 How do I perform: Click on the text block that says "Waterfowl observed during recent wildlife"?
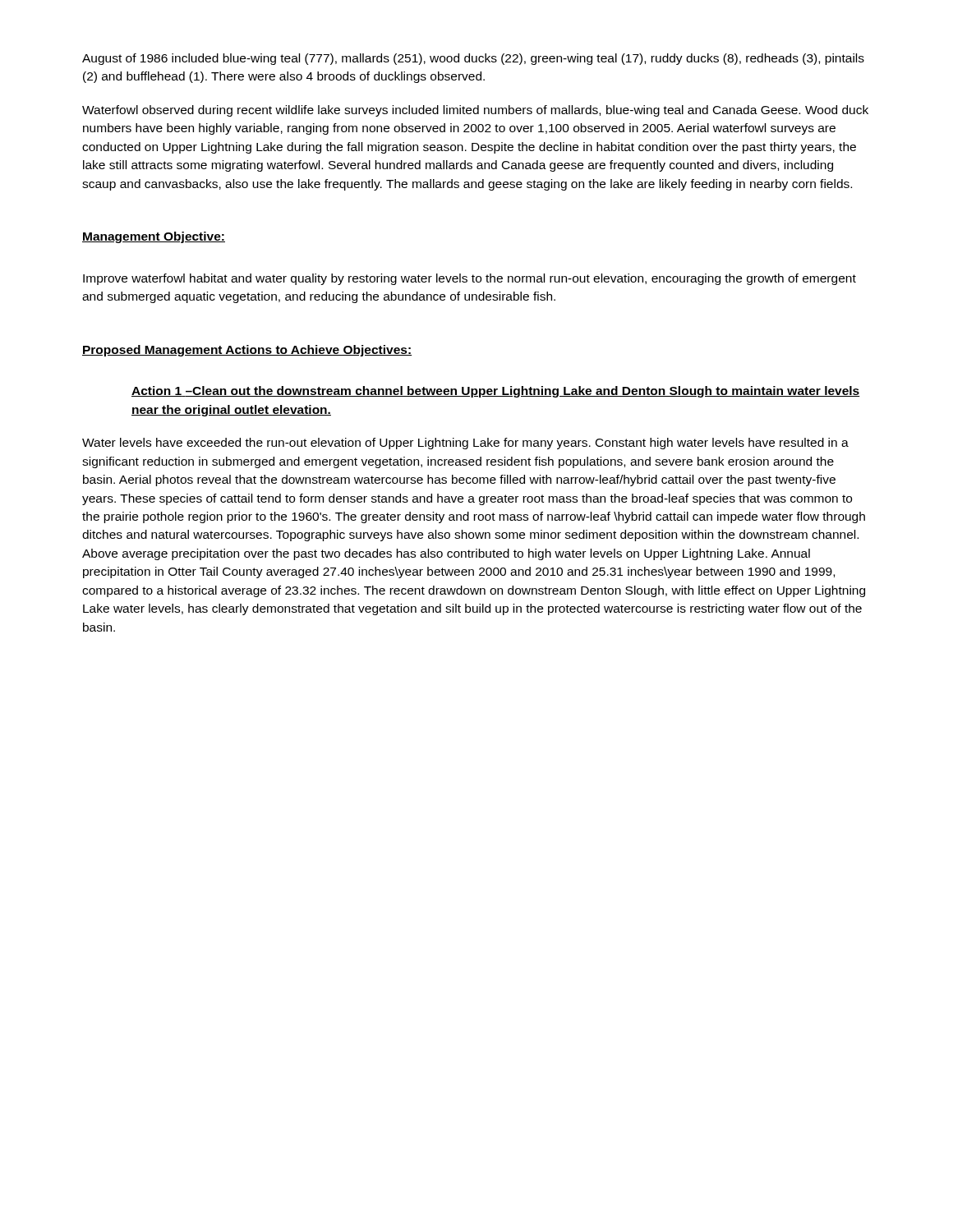tap(475, 146)
